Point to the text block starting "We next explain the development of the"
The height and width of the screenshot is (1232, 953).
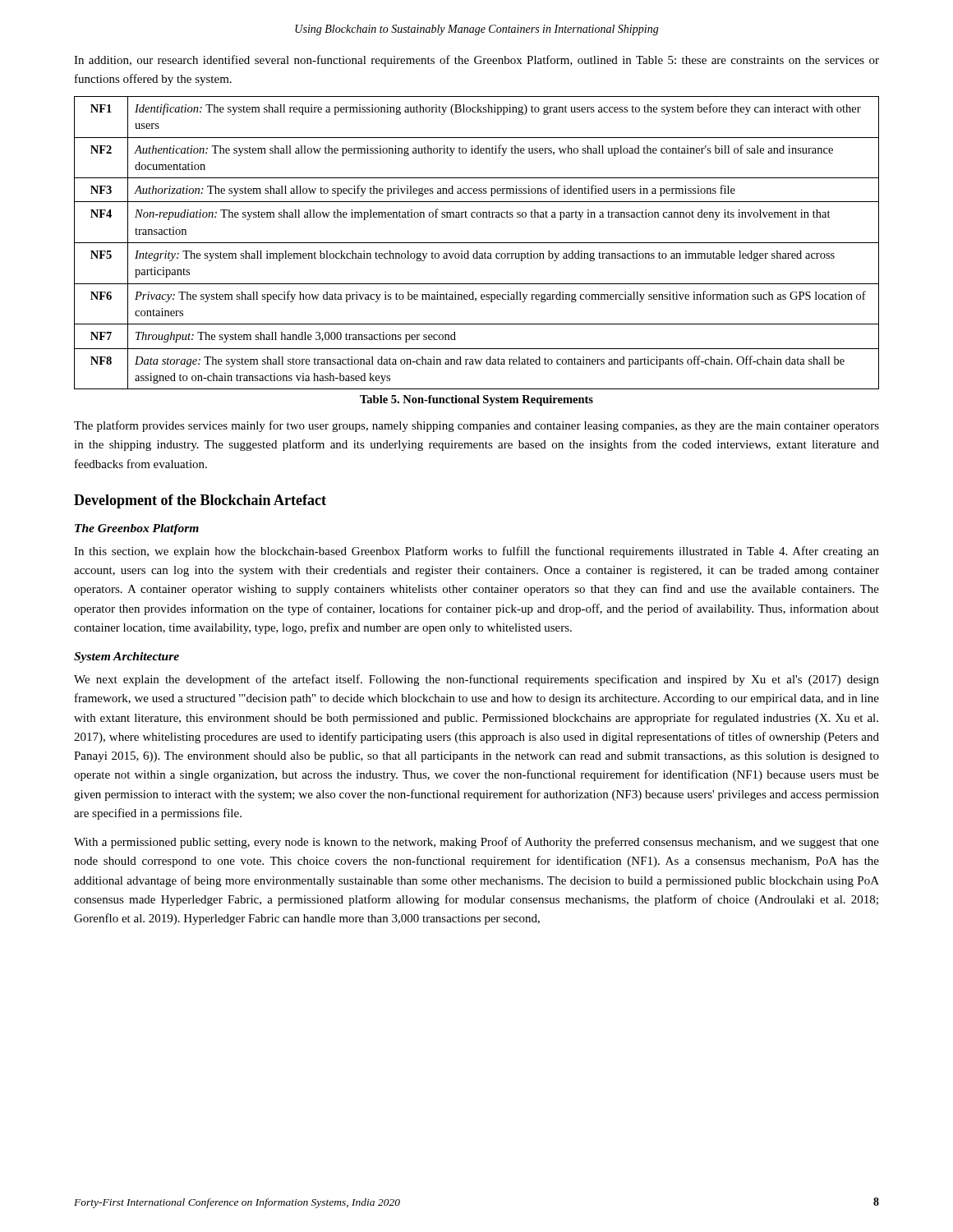tap(476, 746)
